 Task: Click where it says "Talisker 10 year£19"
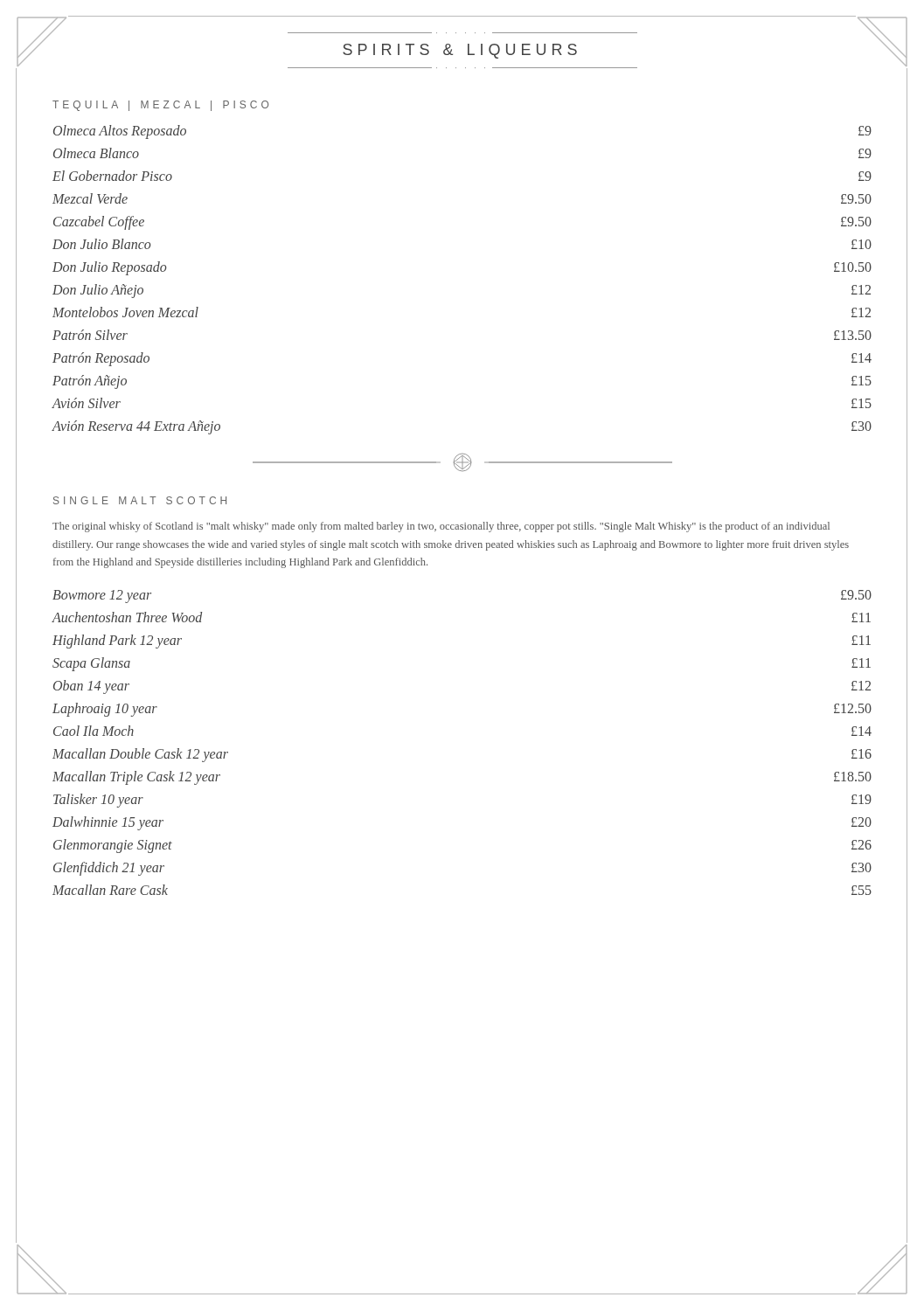coord(104,800)
